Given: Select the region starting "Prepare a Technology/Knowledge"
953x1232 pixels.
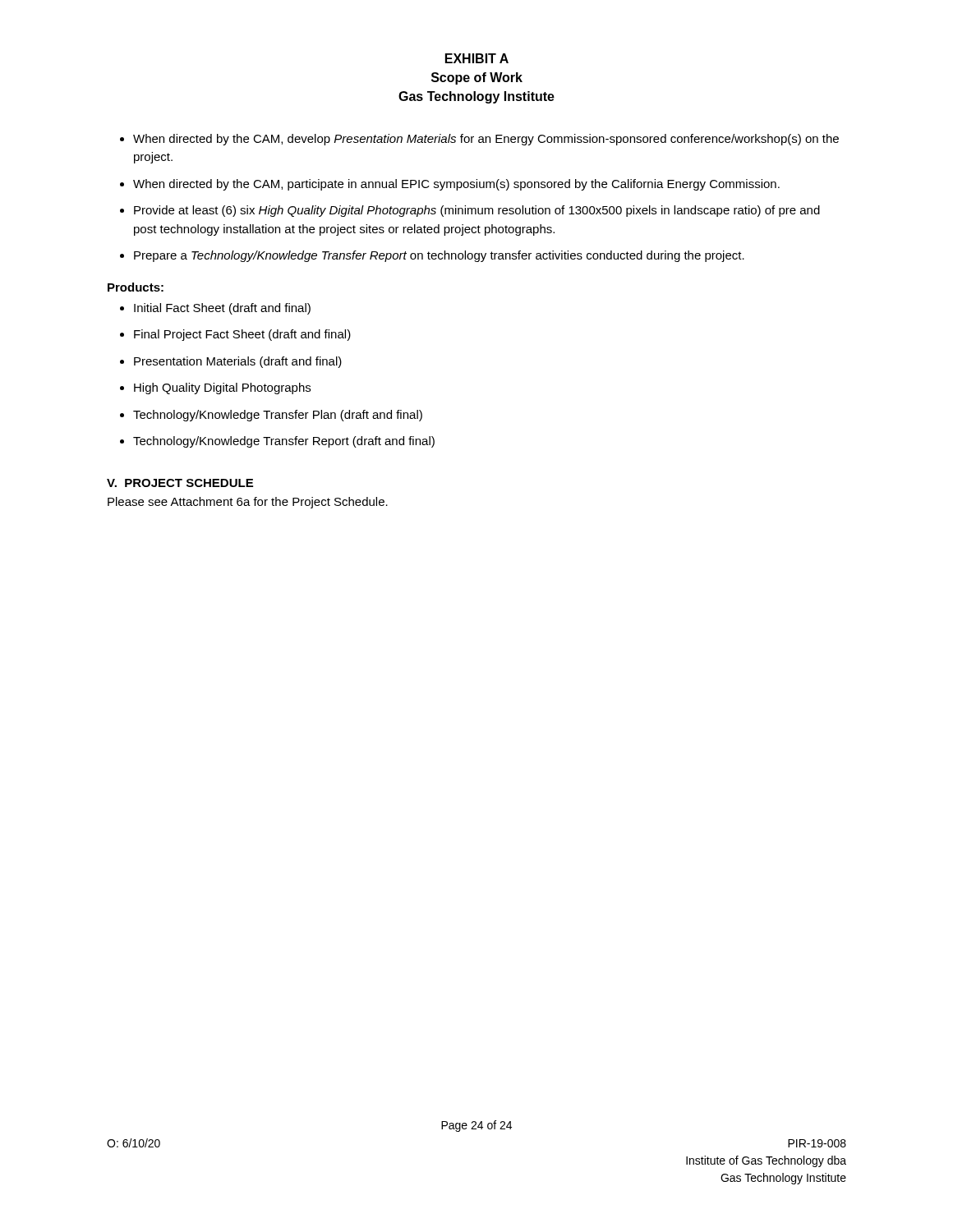Looking at the screenshot, I should [x=439, y=255].
